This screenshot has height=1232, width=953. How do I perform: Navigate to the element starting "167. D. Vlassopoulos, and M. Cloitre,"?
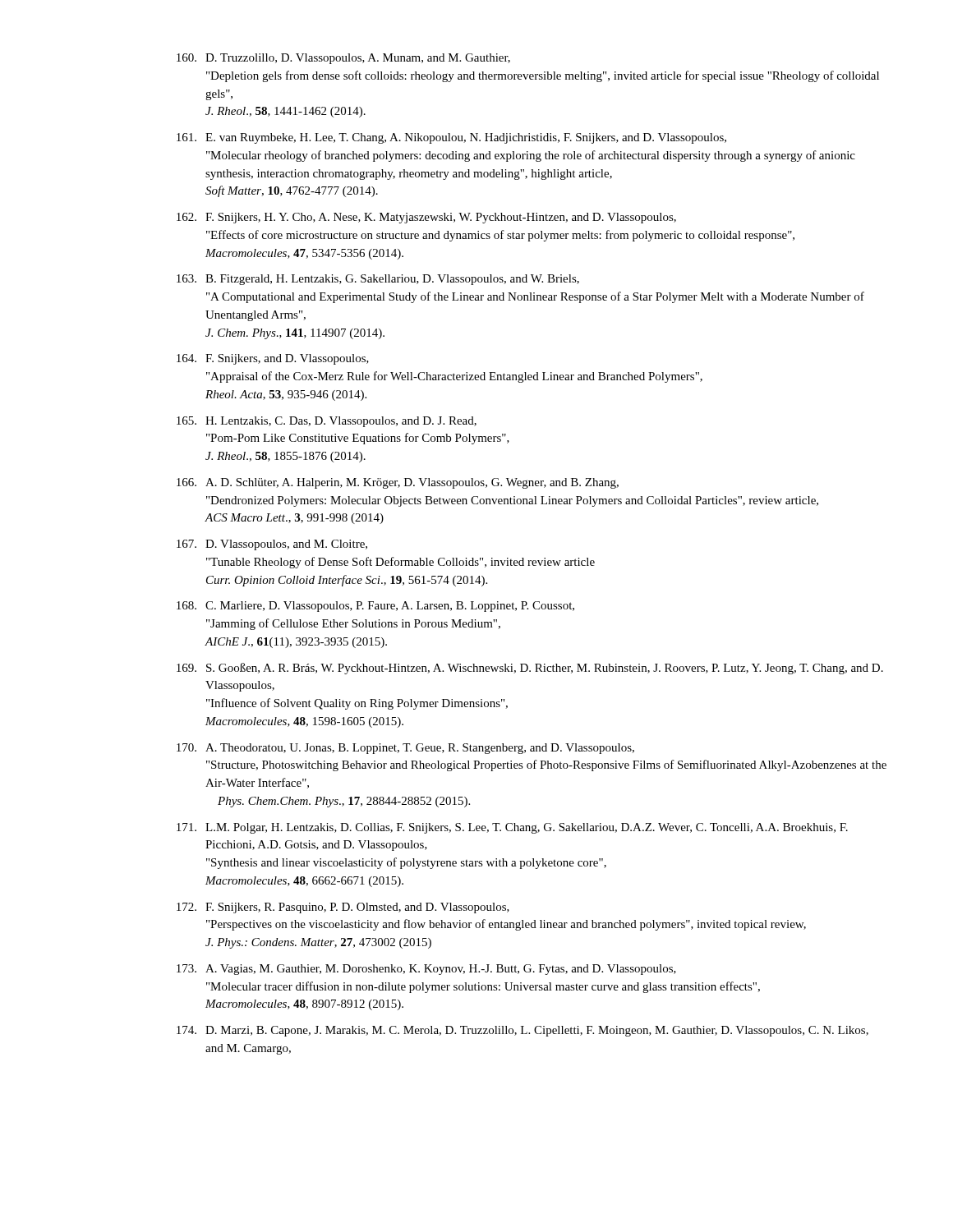tap(509, 562)
